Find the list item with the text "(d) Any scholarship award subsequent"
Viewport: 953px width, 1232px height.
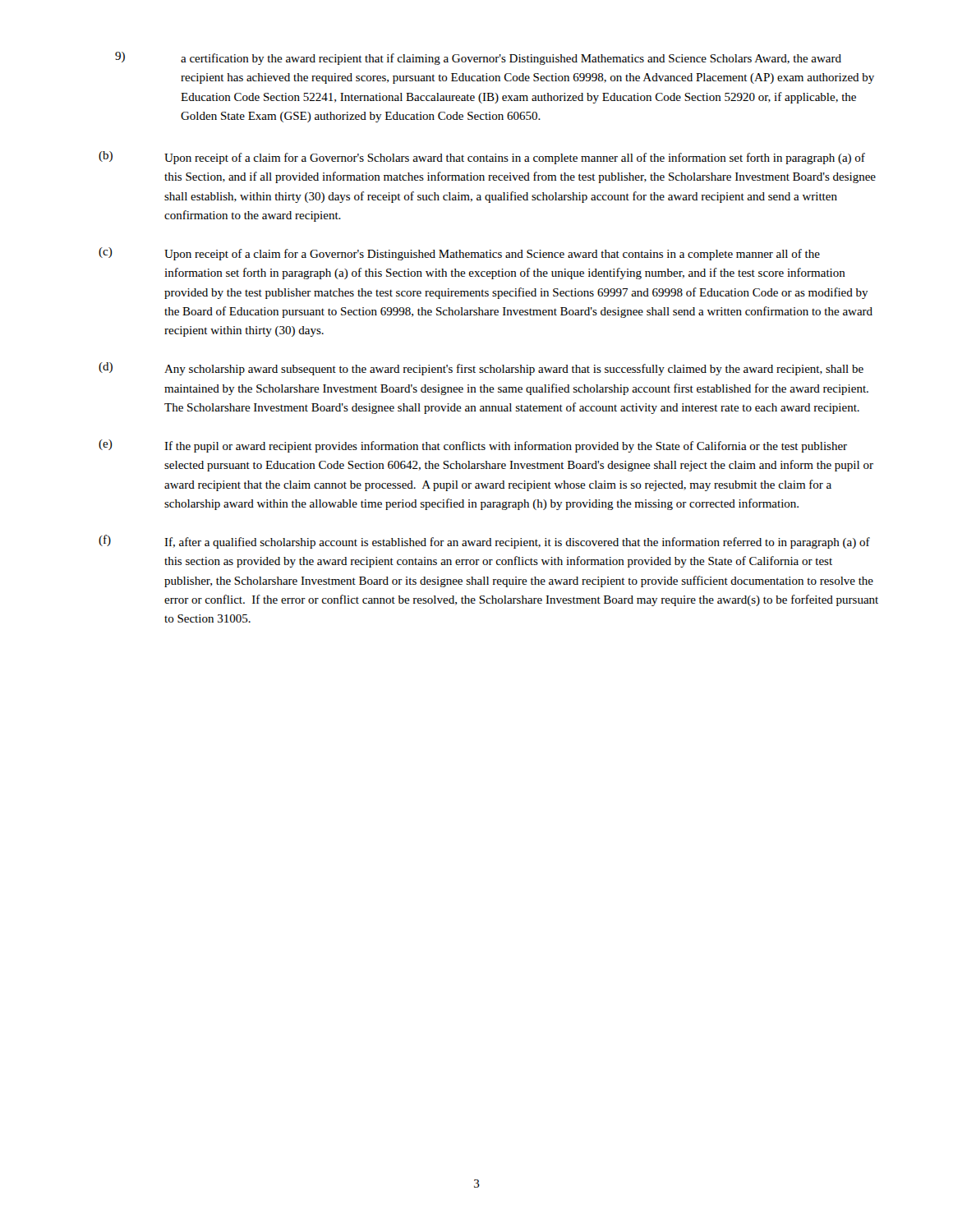tap(489, 389)
